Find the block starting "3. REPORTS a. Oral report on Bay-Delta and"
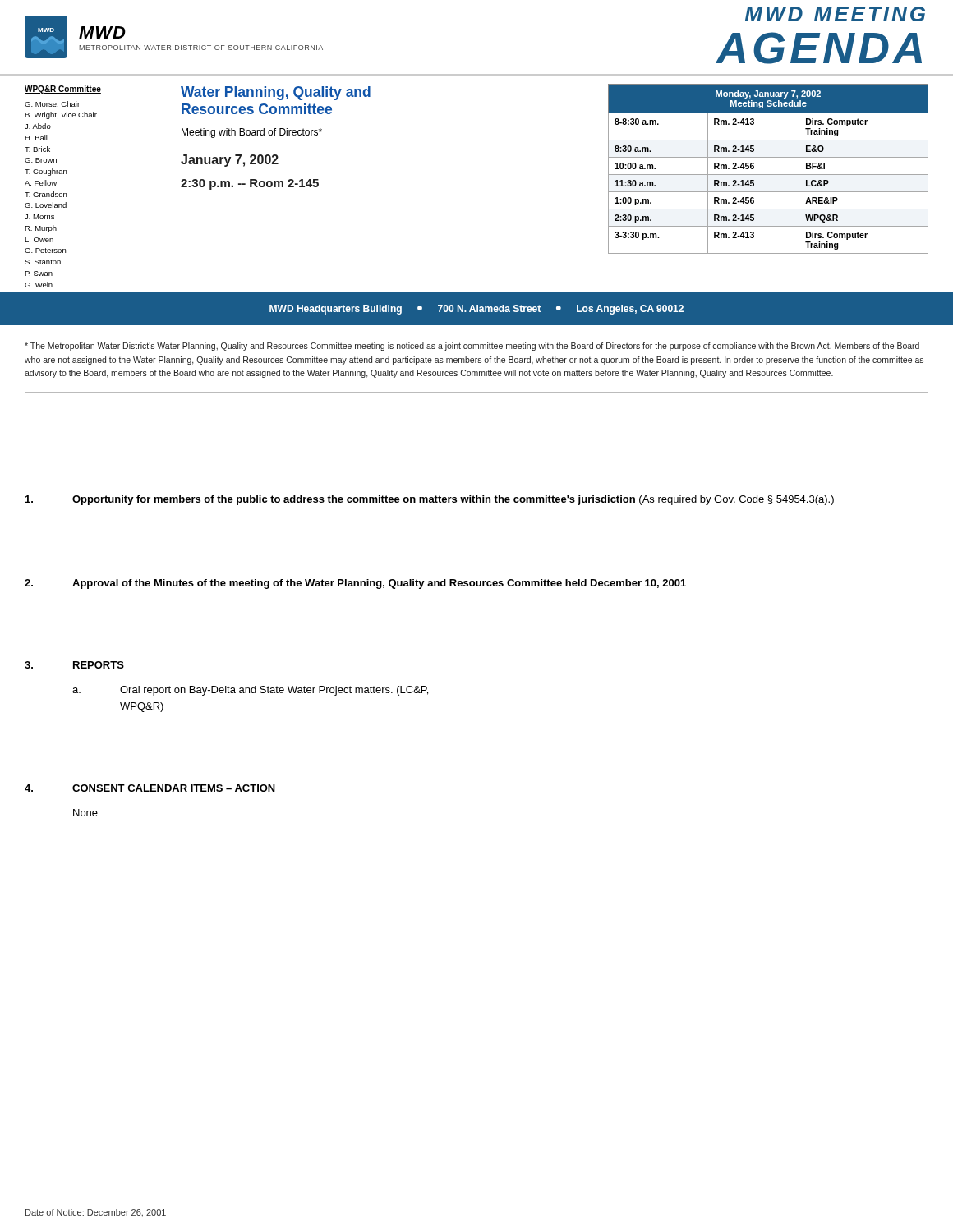953x1232 pixels. point(74,665)
